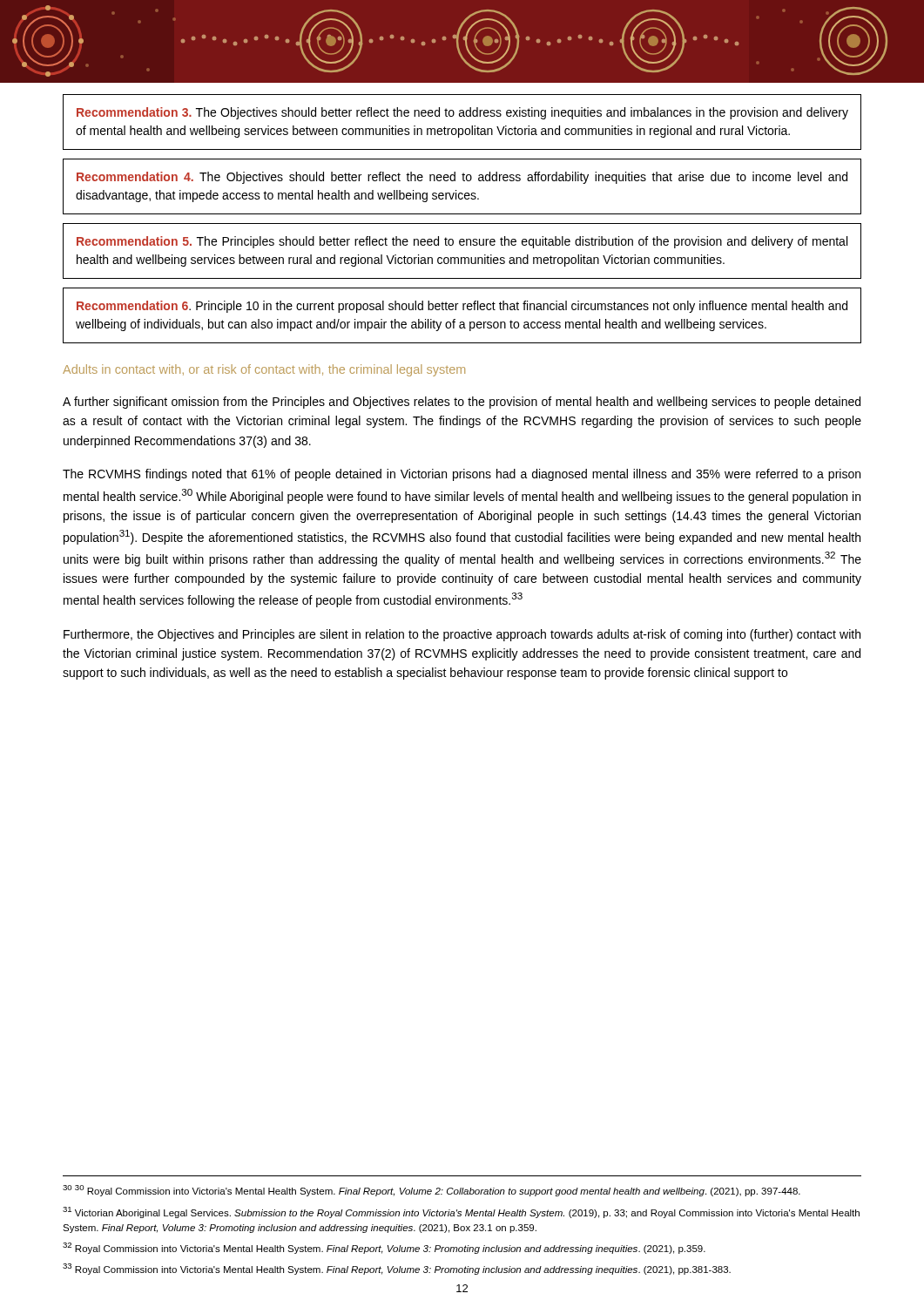Screen dimensions: 1307x924
Task: Where is the passage that starts "30 30 Royal Commission into Victoria's"?
Action: tap(432, 1190)
